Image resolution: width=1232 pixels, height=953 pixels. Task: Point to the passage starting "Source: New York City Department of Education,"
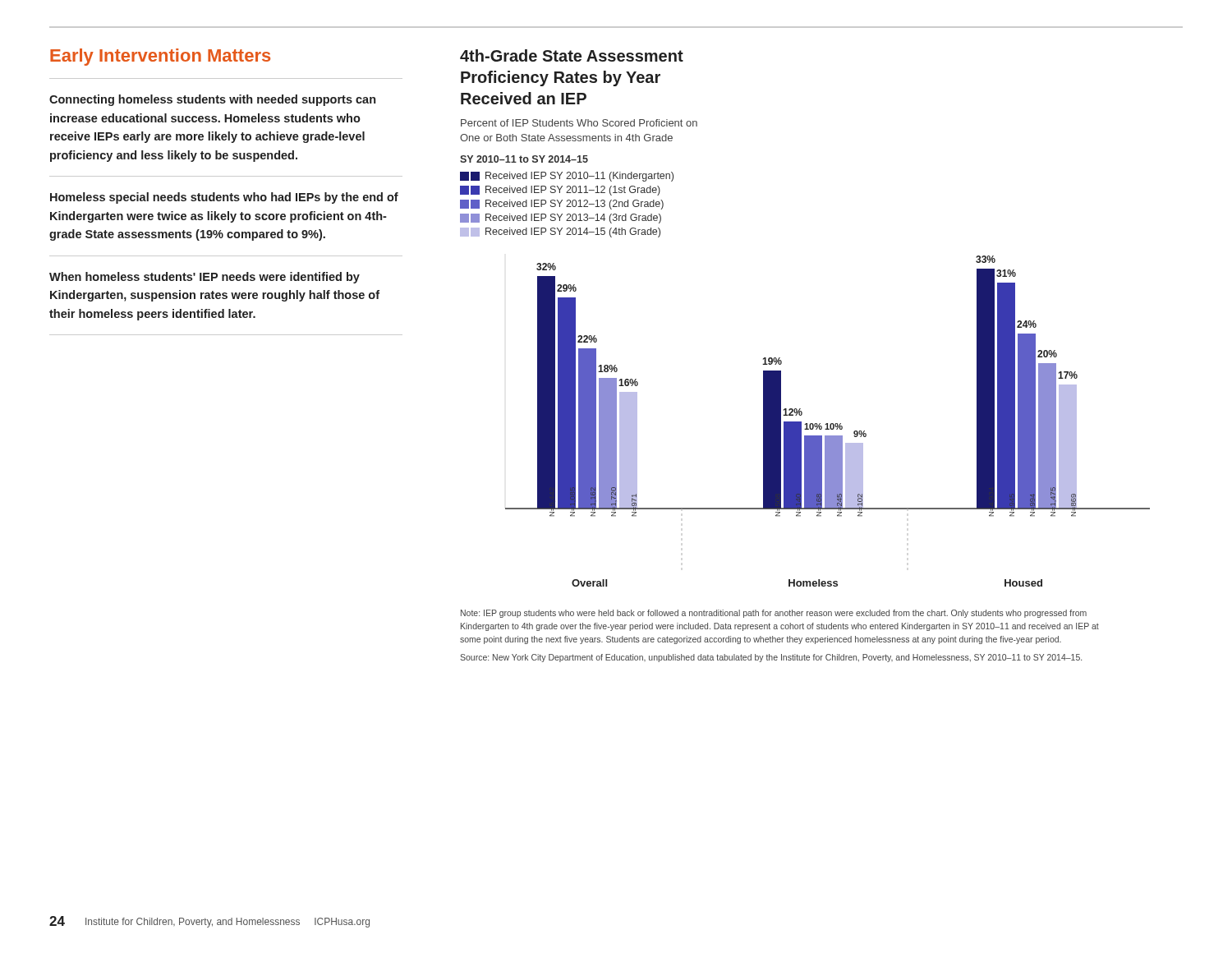tap(788, 658)
